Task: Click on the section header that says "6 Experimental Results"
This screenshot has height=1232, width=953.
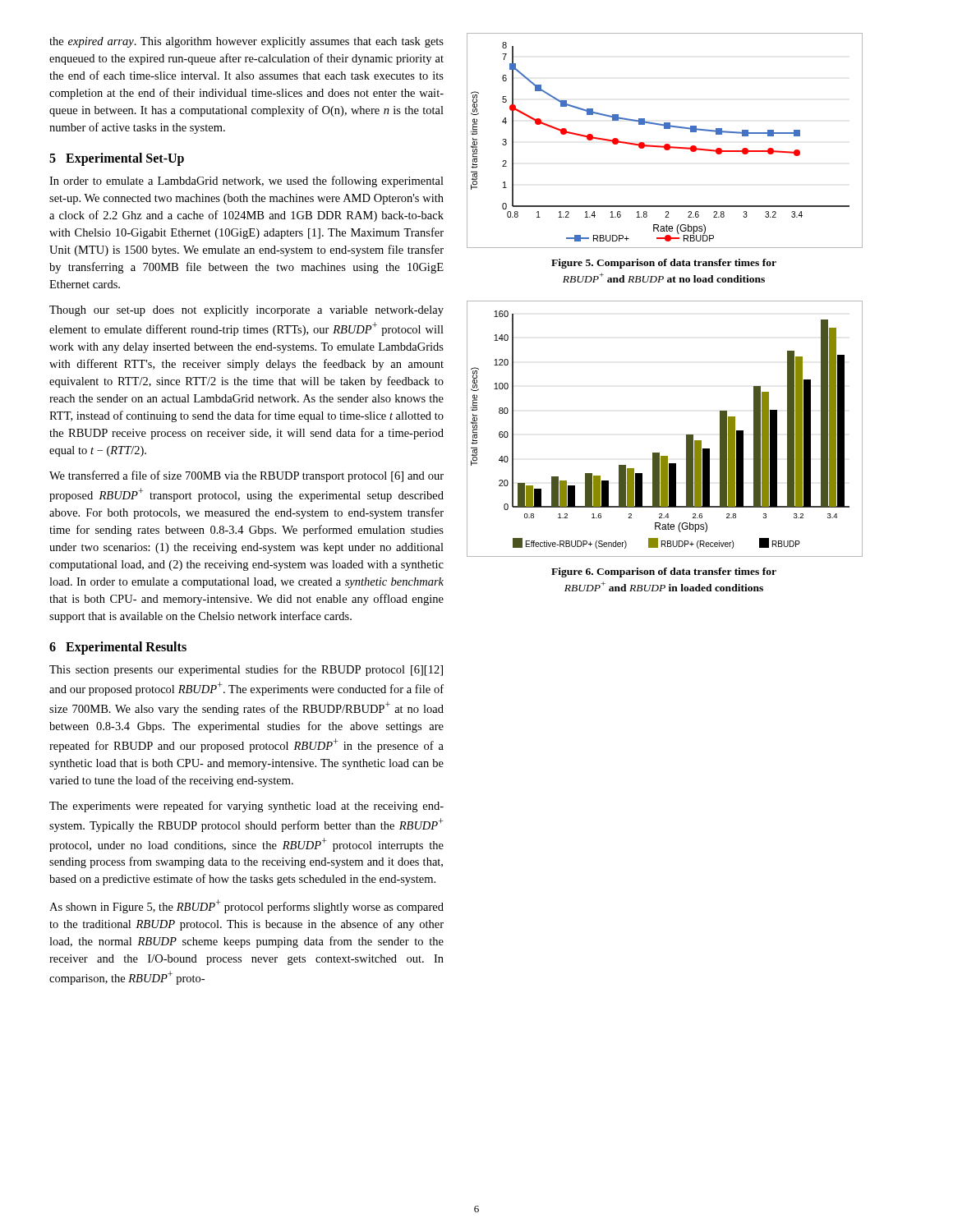Action: 118,647
